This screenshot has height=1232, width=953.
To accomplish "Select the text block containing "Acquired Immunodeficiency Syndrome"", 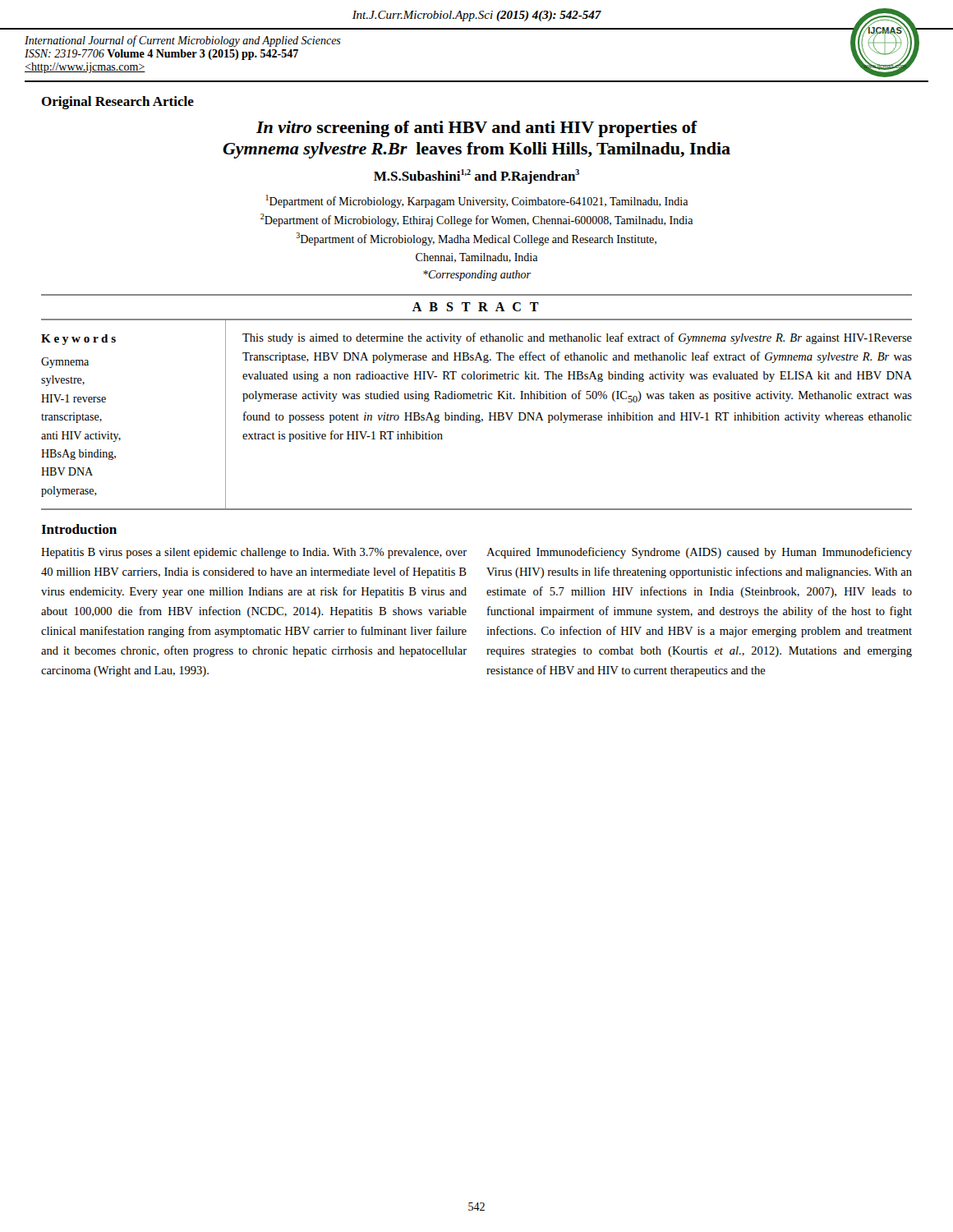I will pyautogui.click(x=699, y=611).
